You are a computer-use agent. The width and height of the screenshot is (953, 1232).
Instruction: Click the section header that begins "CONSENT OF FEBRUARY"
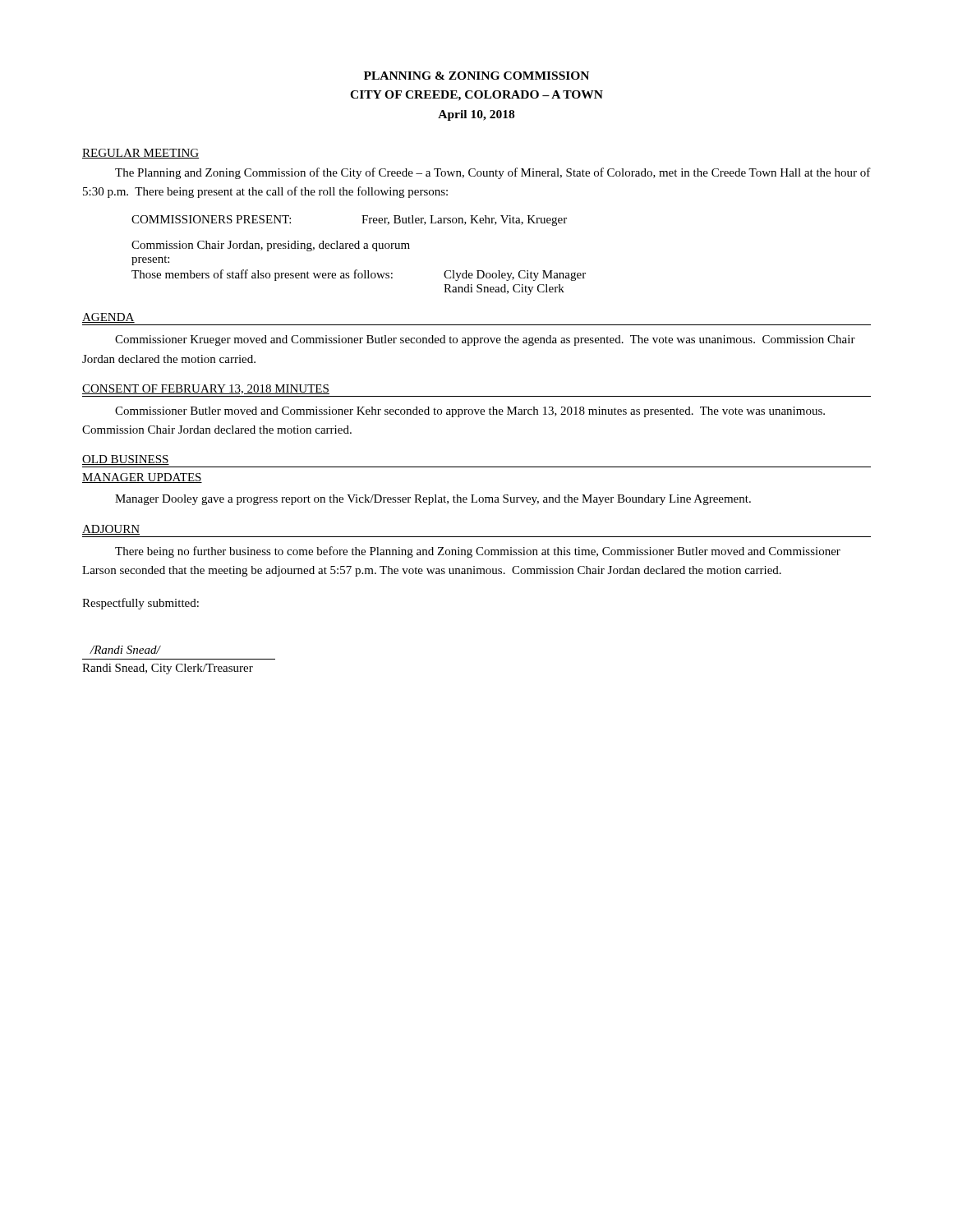click(206, 388)
